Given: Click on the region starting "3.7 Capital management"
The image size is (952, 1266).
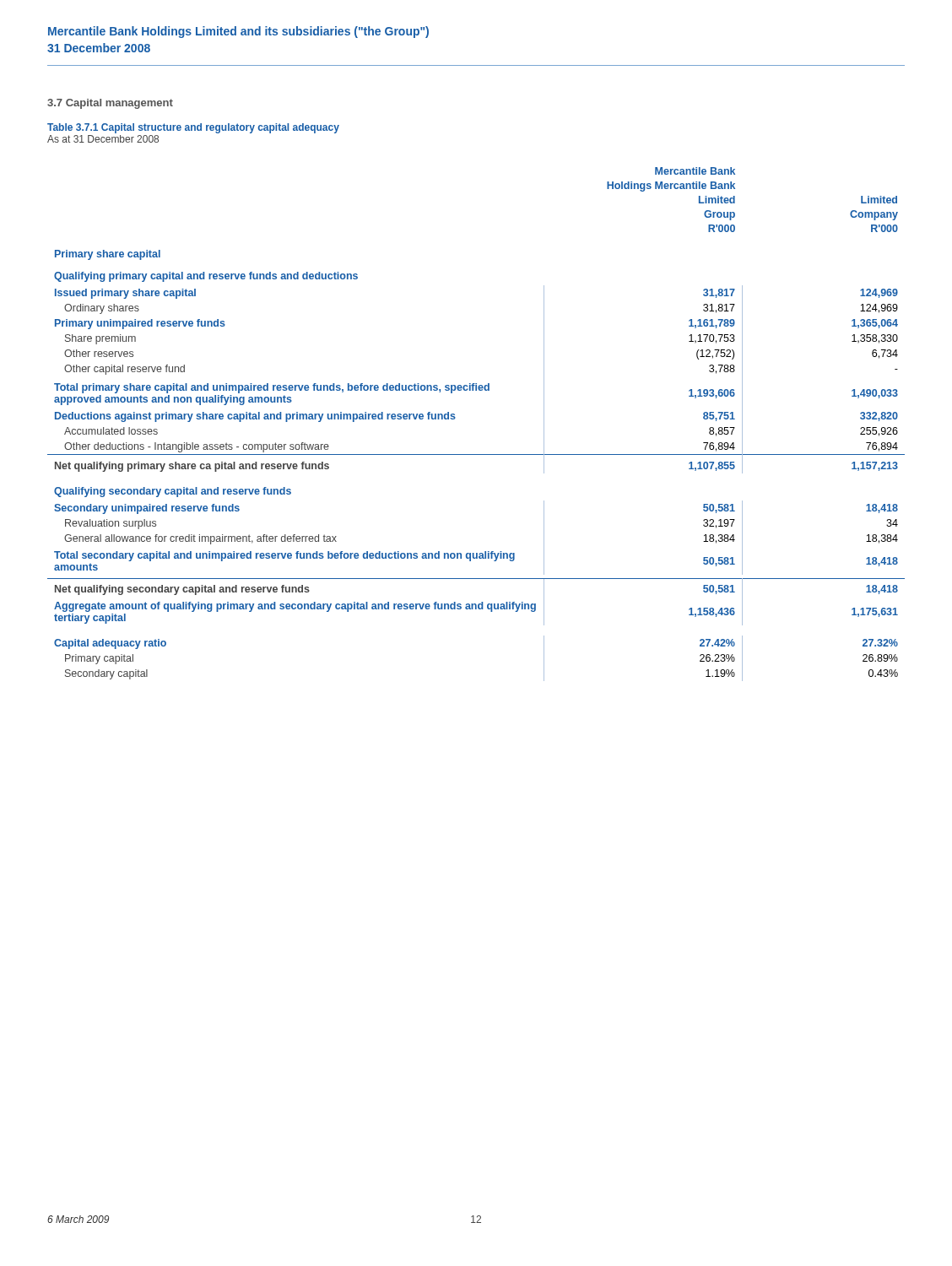Looking at the screenshot, I should tap(110, 103).
